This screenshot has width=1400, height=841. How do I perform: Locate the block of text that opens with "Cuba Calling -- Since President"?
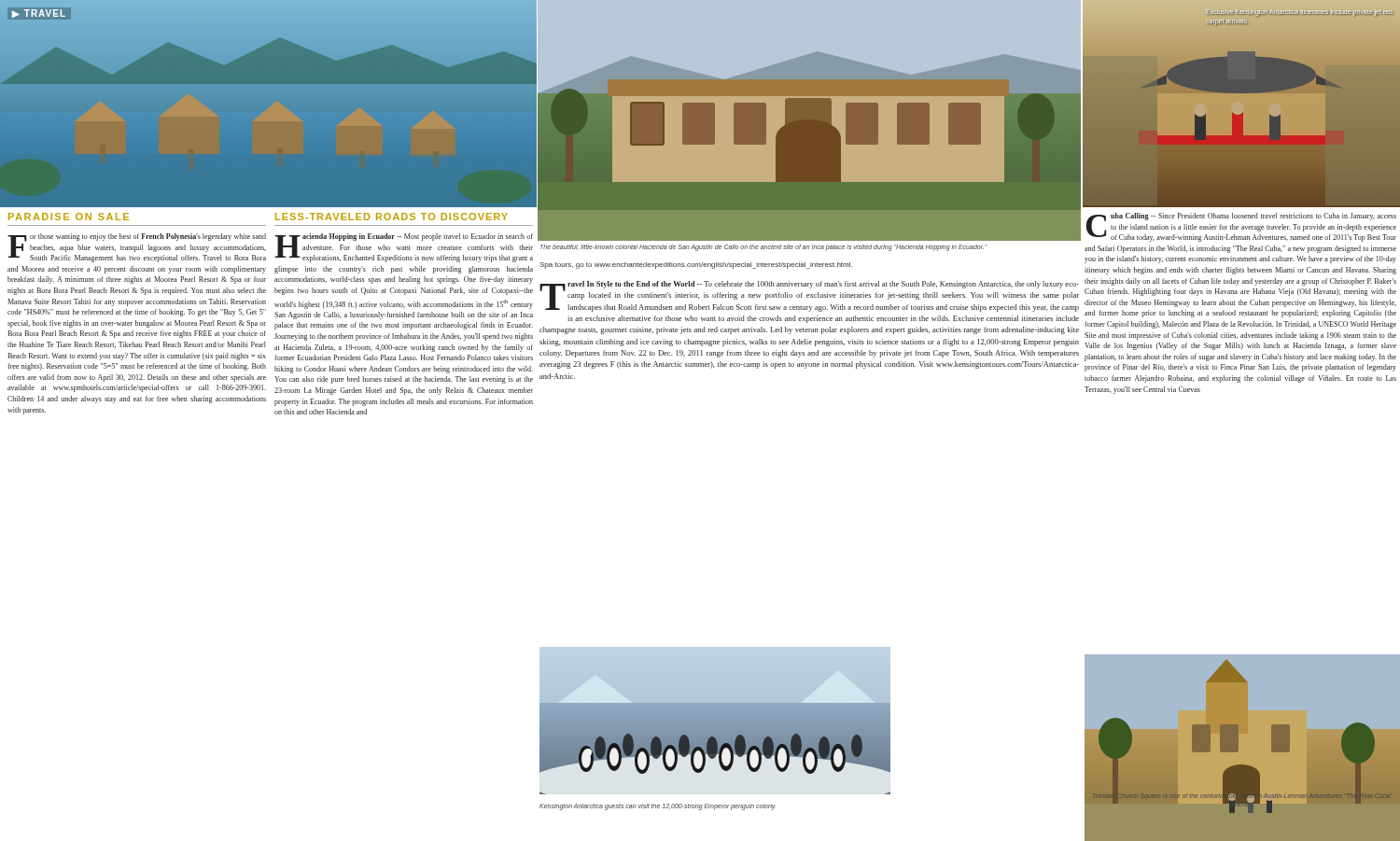point(1240,302)
